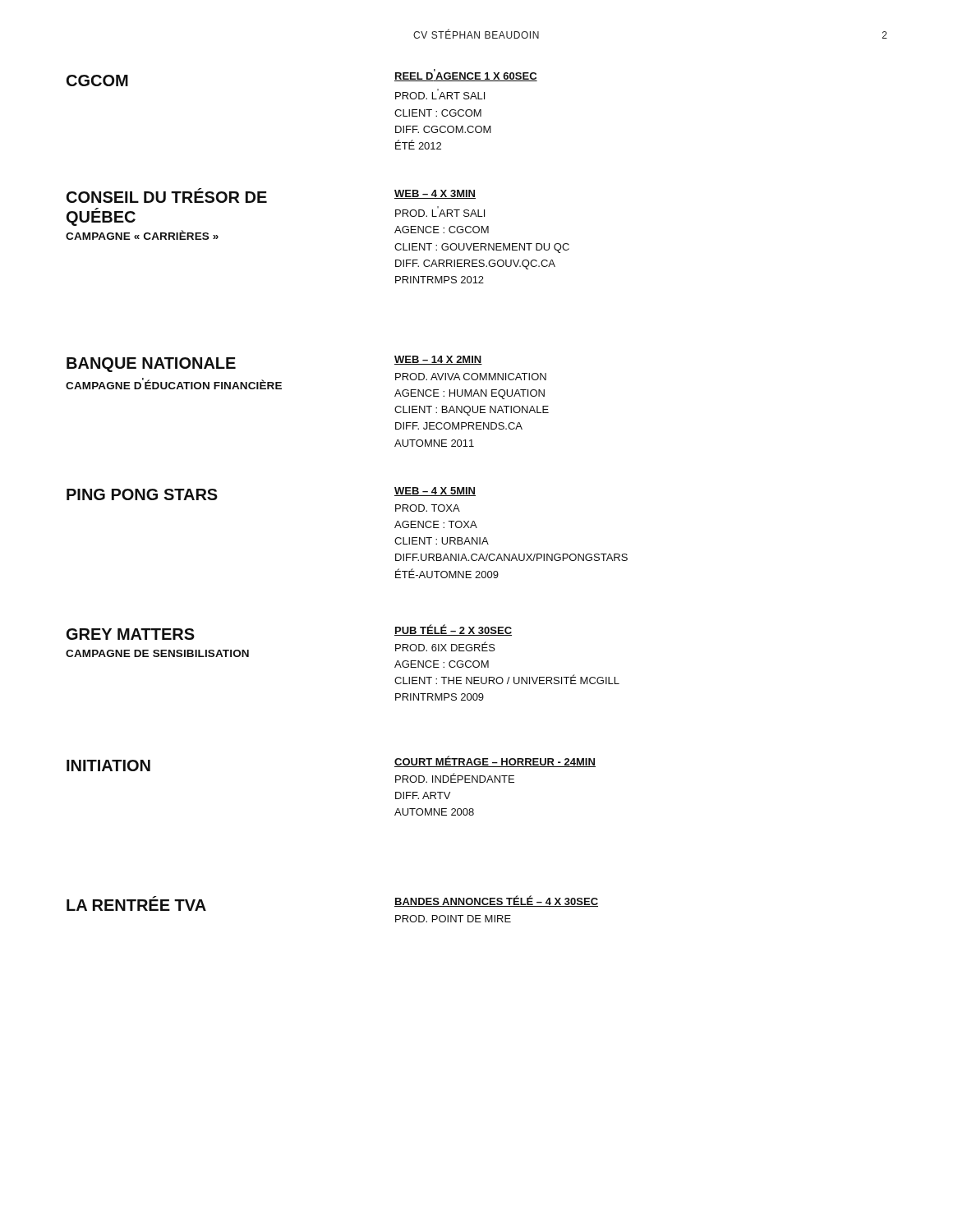The image size is (953, 1232).
Task: Select the region starting "WEB – 4 X 3MIN"
Action: (x=435, y=194)
